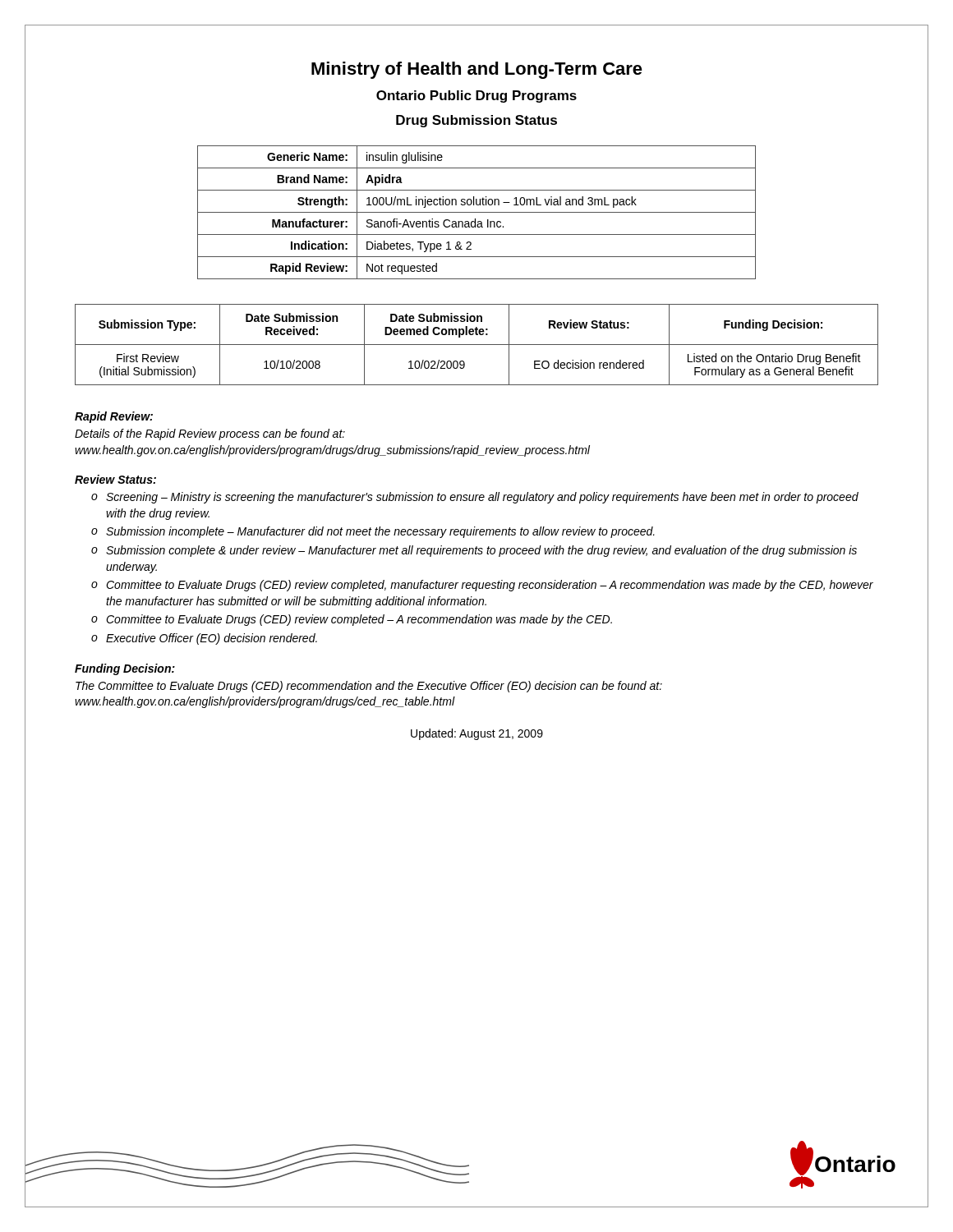This screenshot has width=953, height=1232.
Task: Click on the text block starting "Funding Decision:"
Action: click(x=125, y=668)
